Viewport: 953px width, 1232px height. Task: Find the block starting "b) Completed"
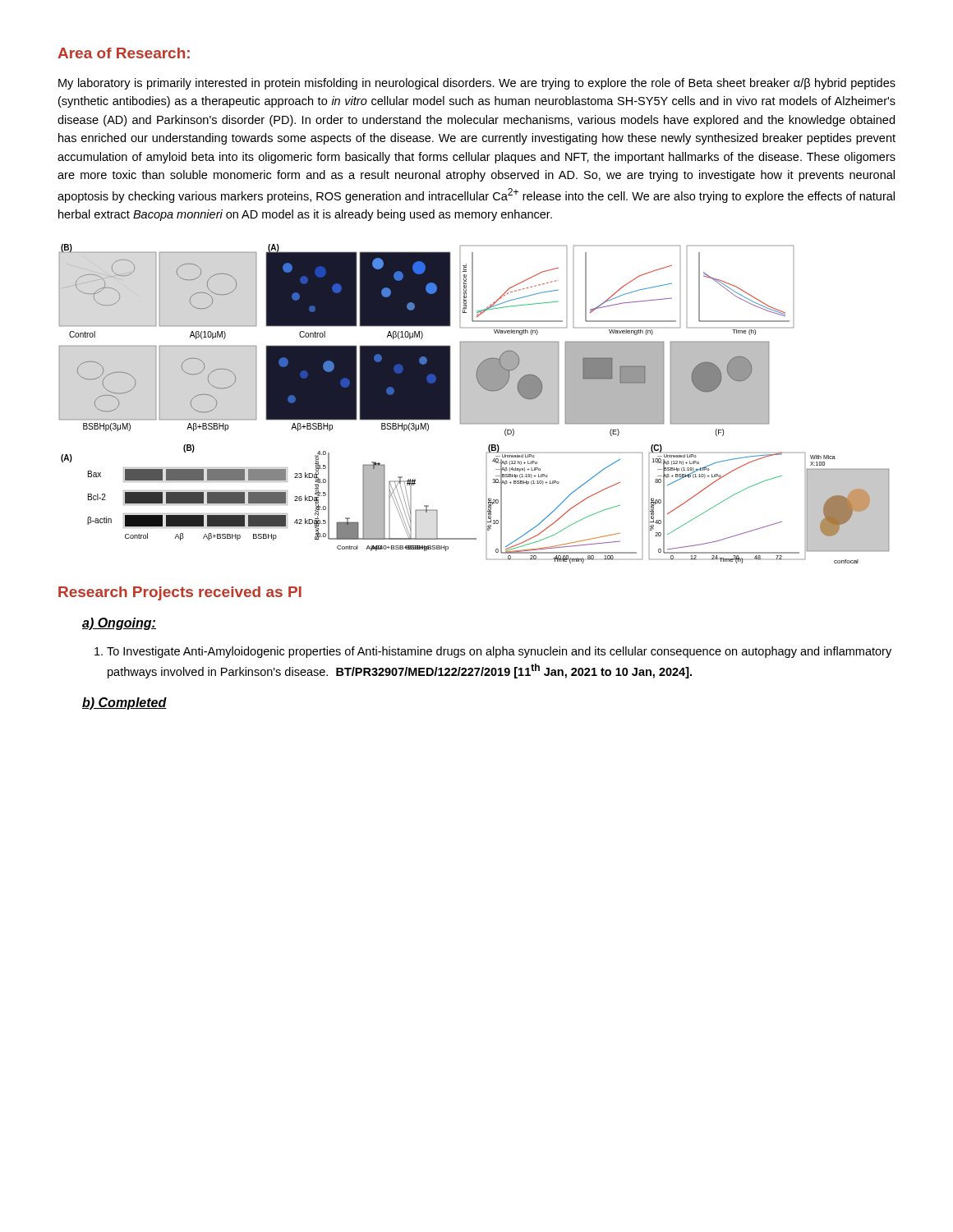coord(124,703)
